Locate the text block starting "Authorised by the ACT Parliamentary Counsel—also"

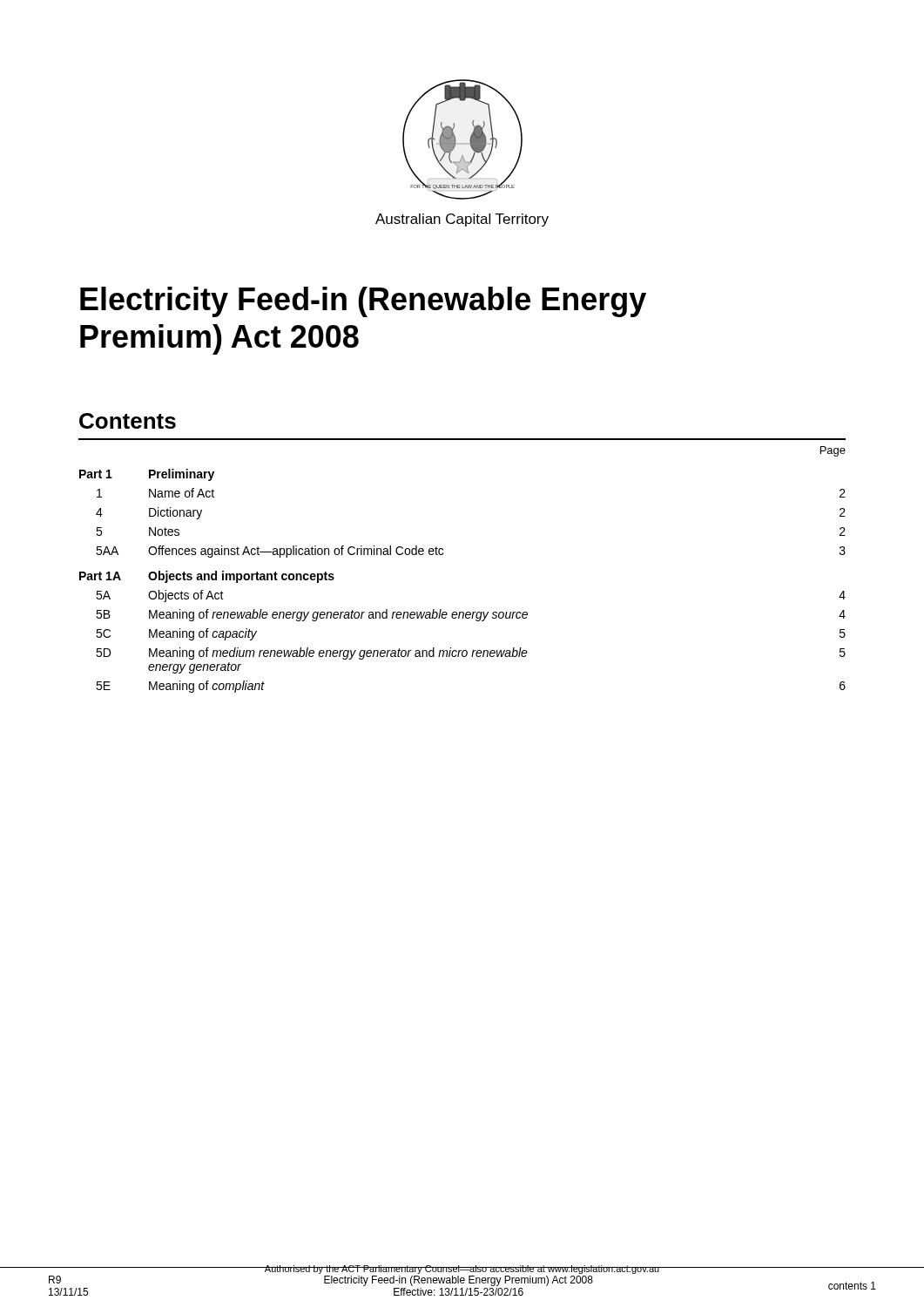(462, 1269)
